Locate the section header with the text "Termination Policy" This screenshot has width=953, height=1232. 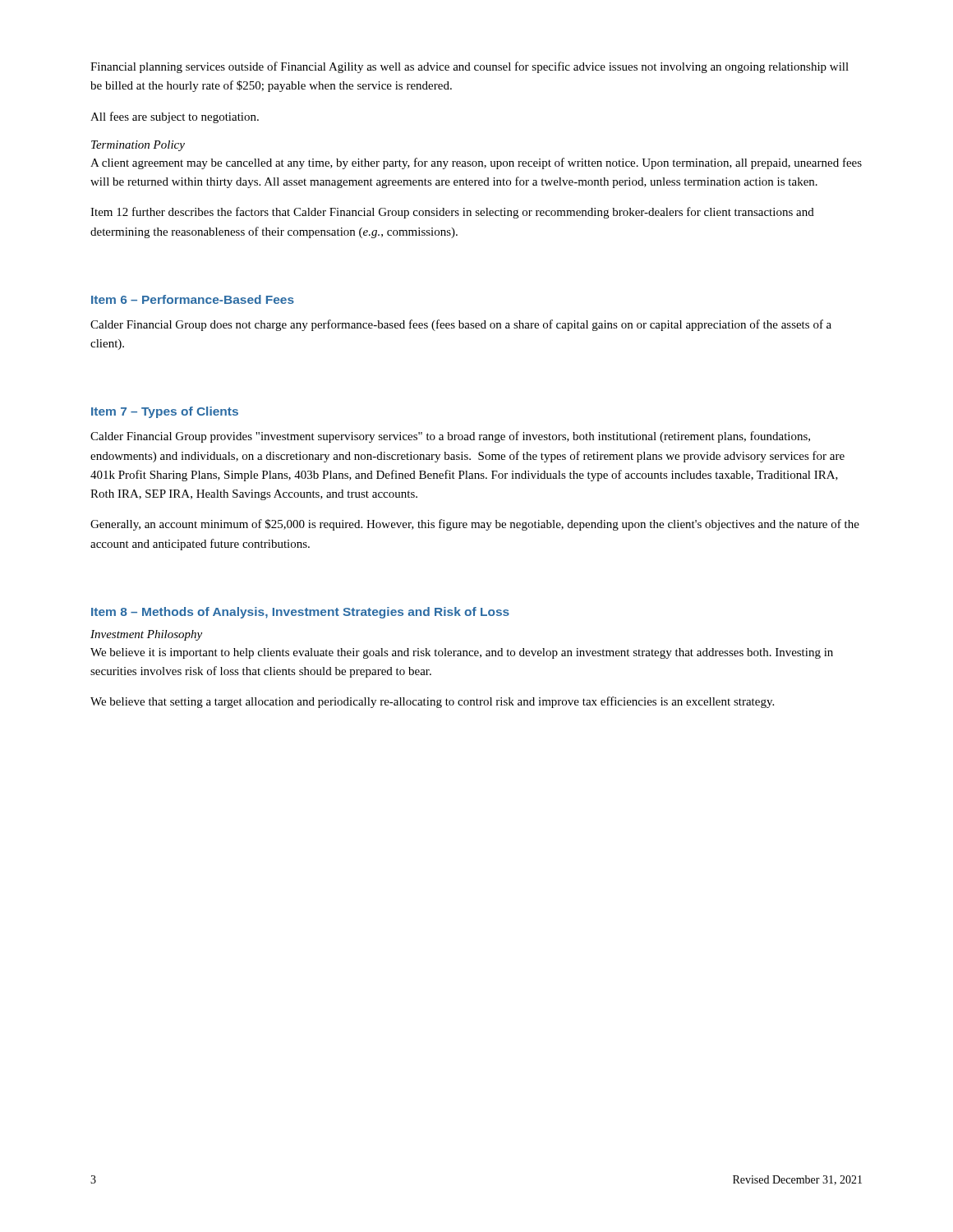pos(138,144)
